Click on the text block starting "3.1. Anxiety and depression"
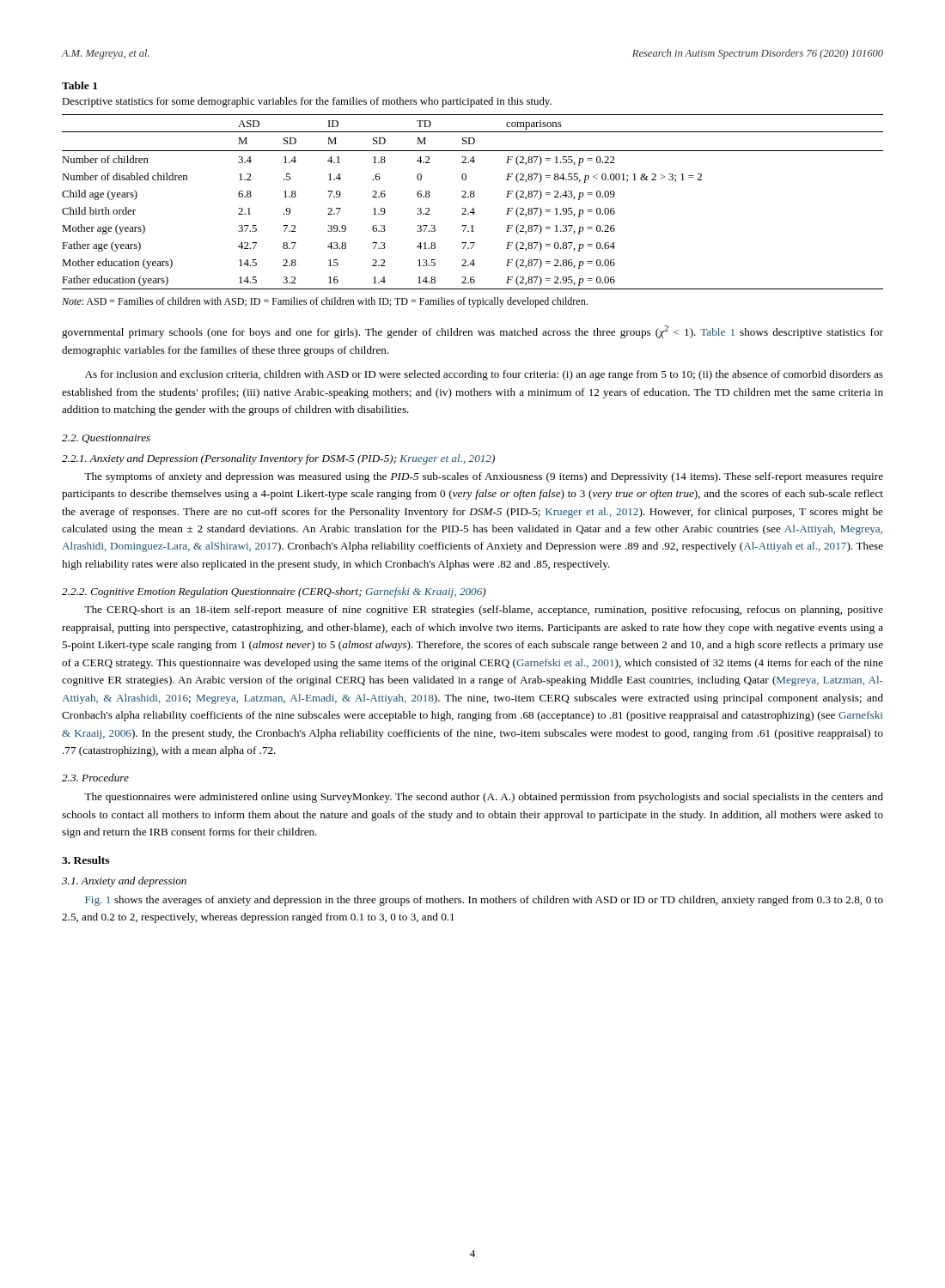 point(124,880)
